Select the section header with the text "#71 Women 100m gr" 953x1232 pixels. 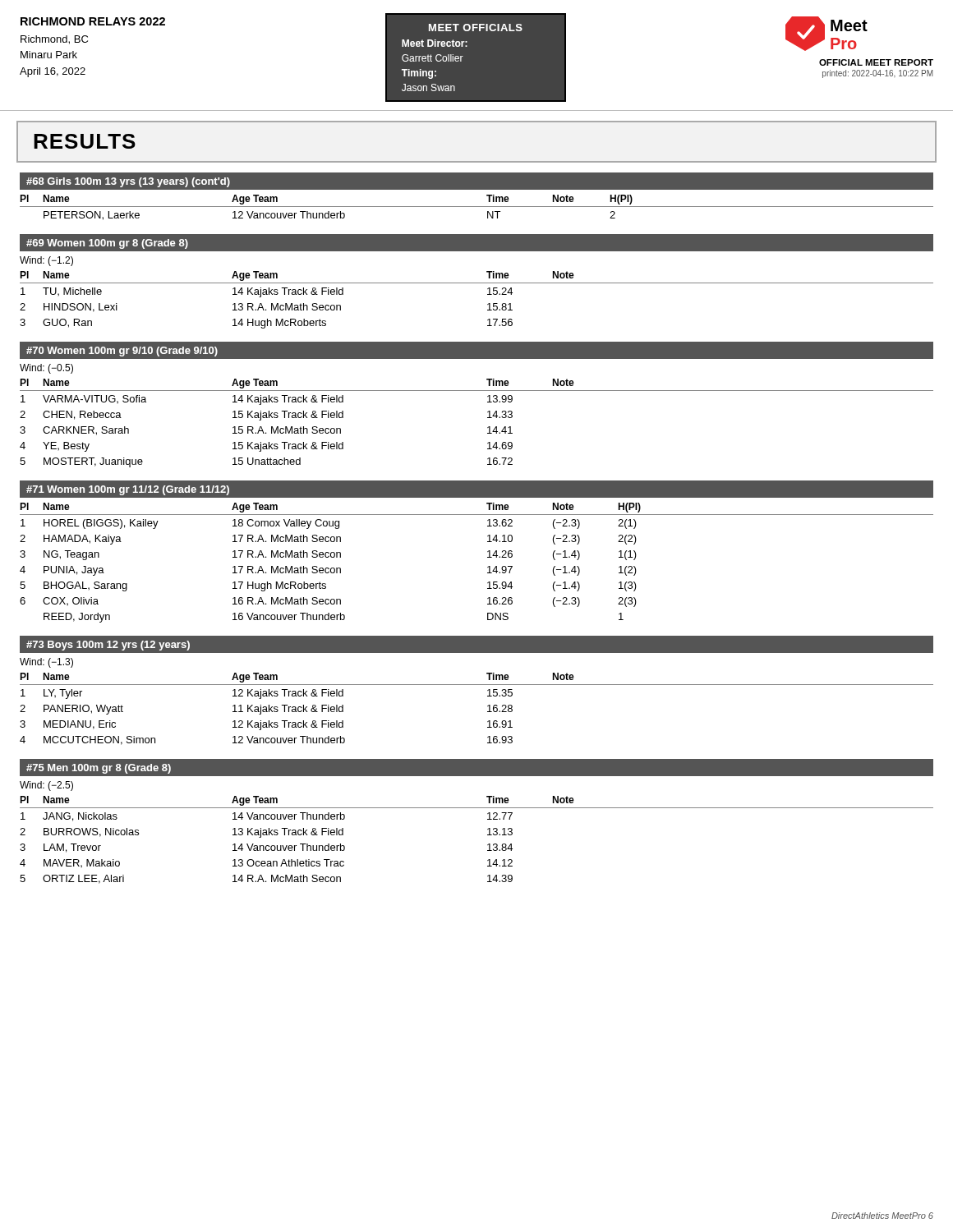pyautogui.click(x=128, y=489)
